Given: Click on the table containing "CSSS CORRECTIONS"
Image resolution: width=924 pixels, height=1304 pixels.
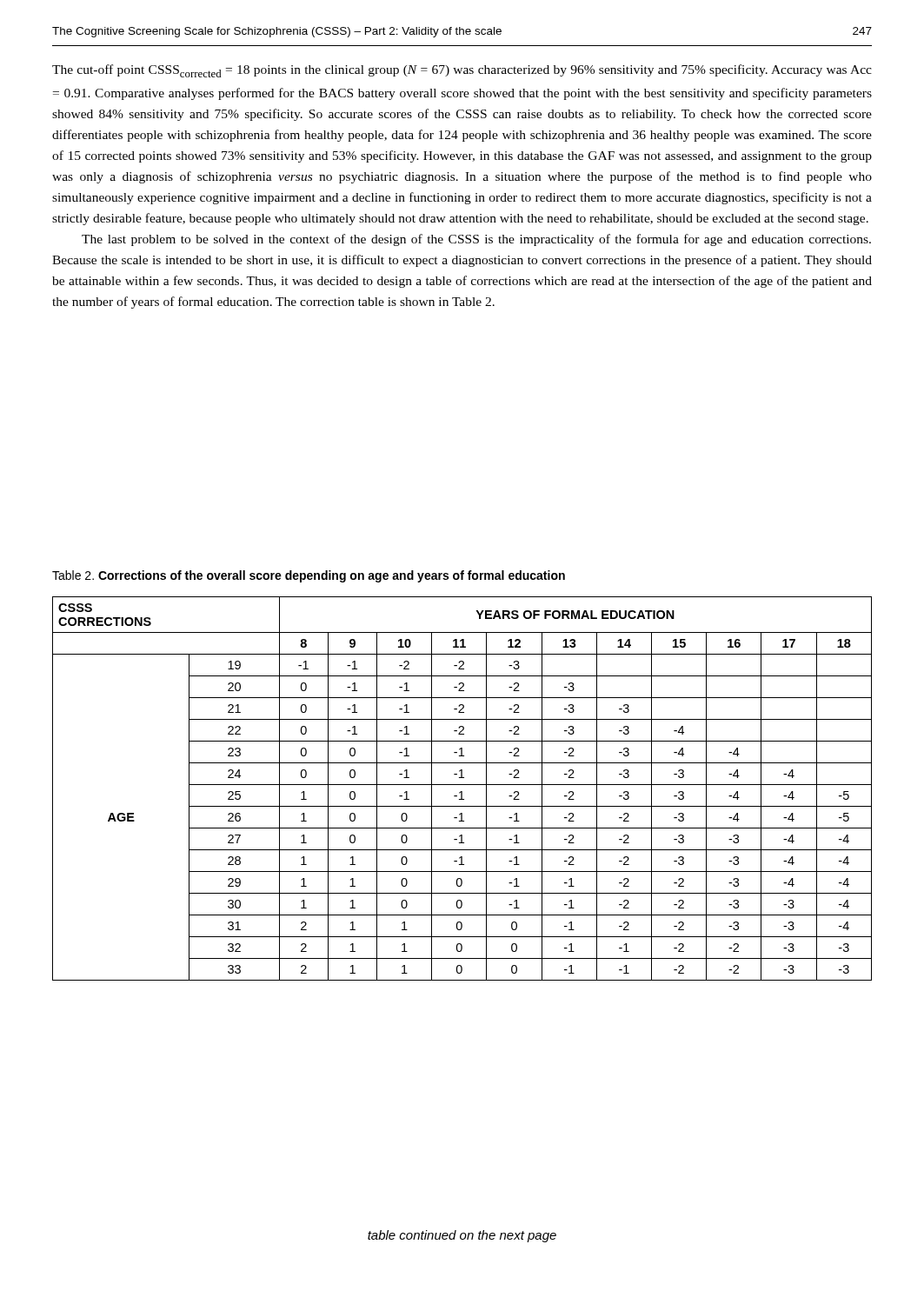Looking at the screenshot, I should 462,788.
